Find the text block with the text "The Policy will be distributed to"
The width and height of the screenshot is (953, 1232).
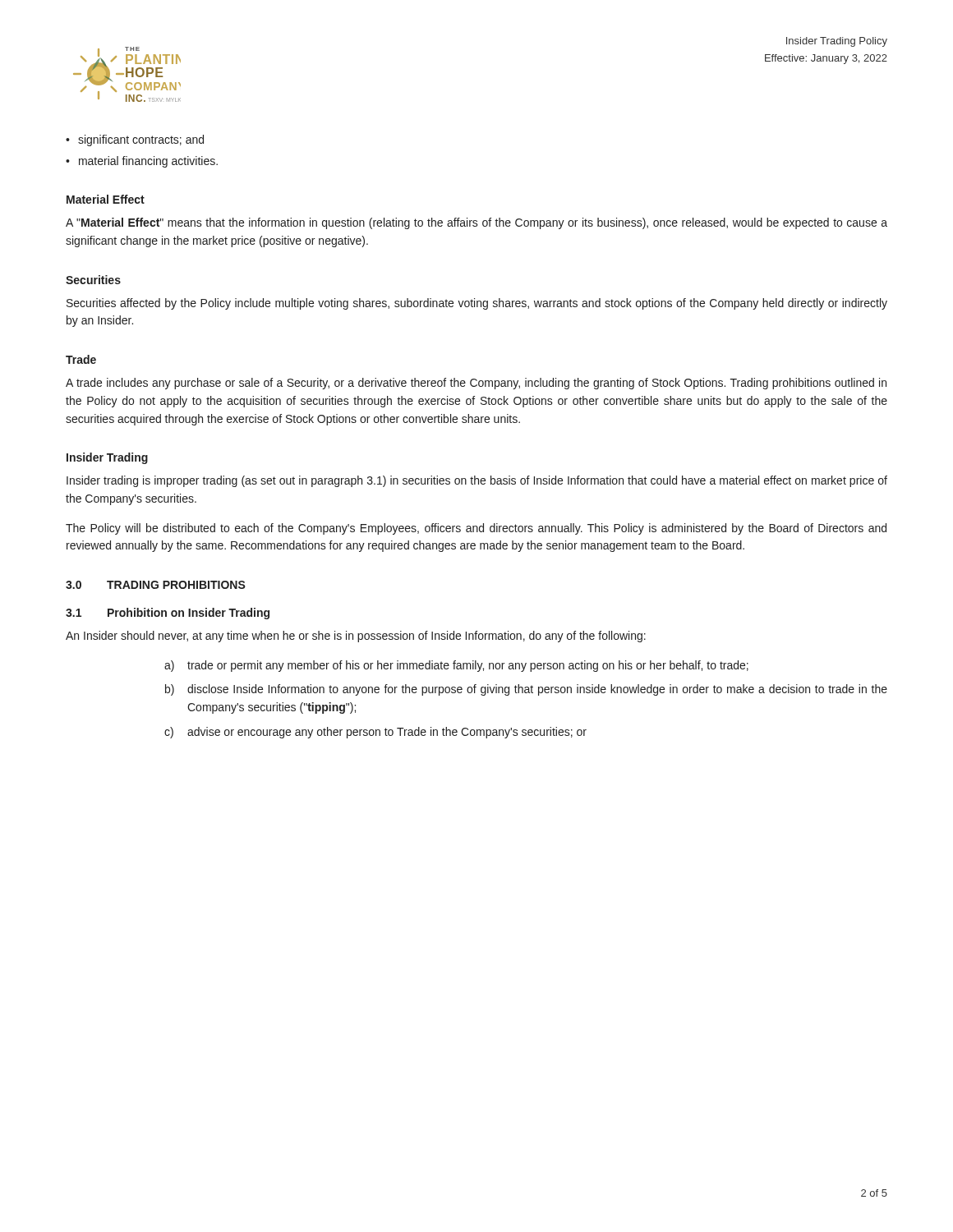(476, 537)
